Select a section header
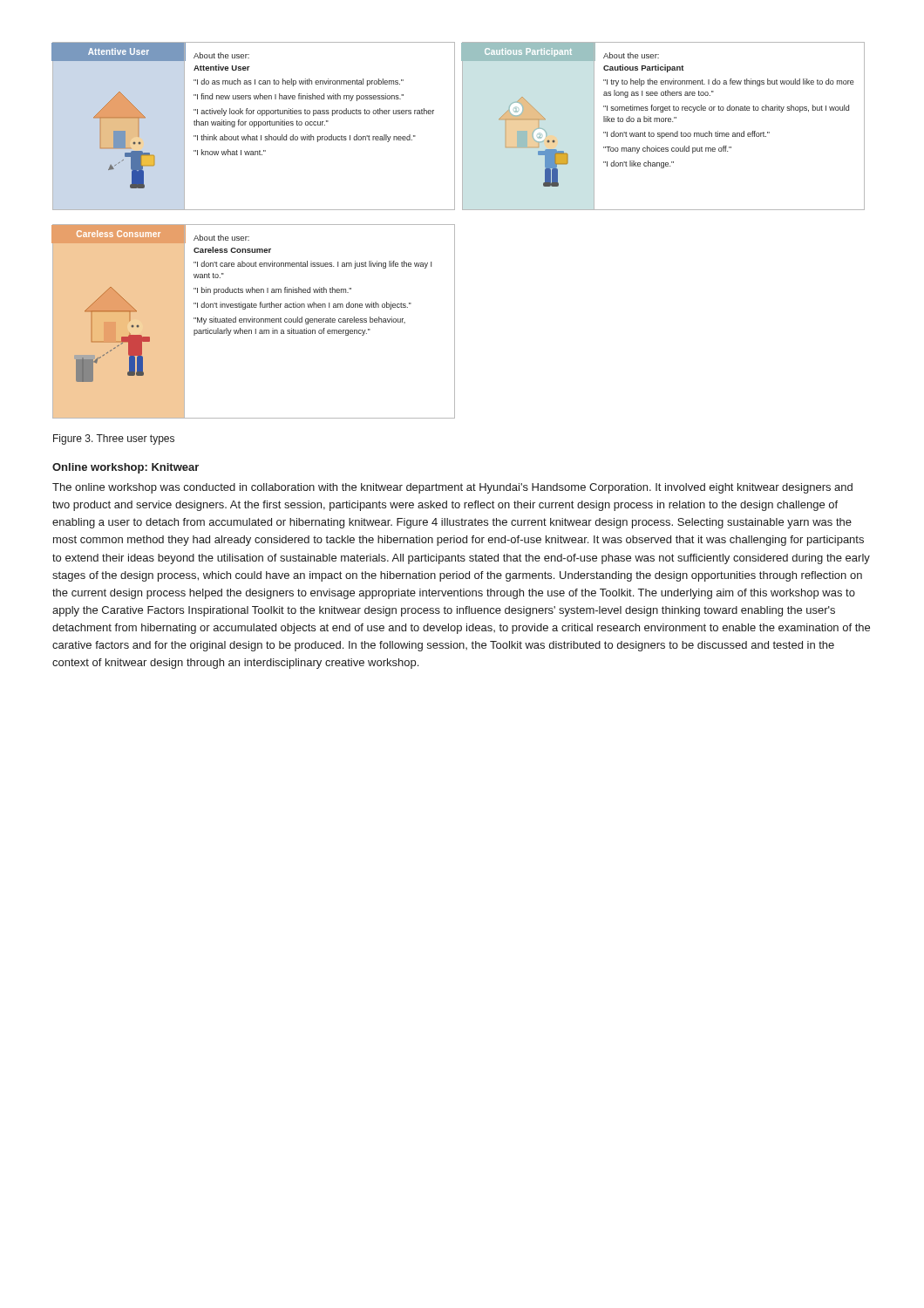Screen dimensions: 1308x924 coord(126,467)
